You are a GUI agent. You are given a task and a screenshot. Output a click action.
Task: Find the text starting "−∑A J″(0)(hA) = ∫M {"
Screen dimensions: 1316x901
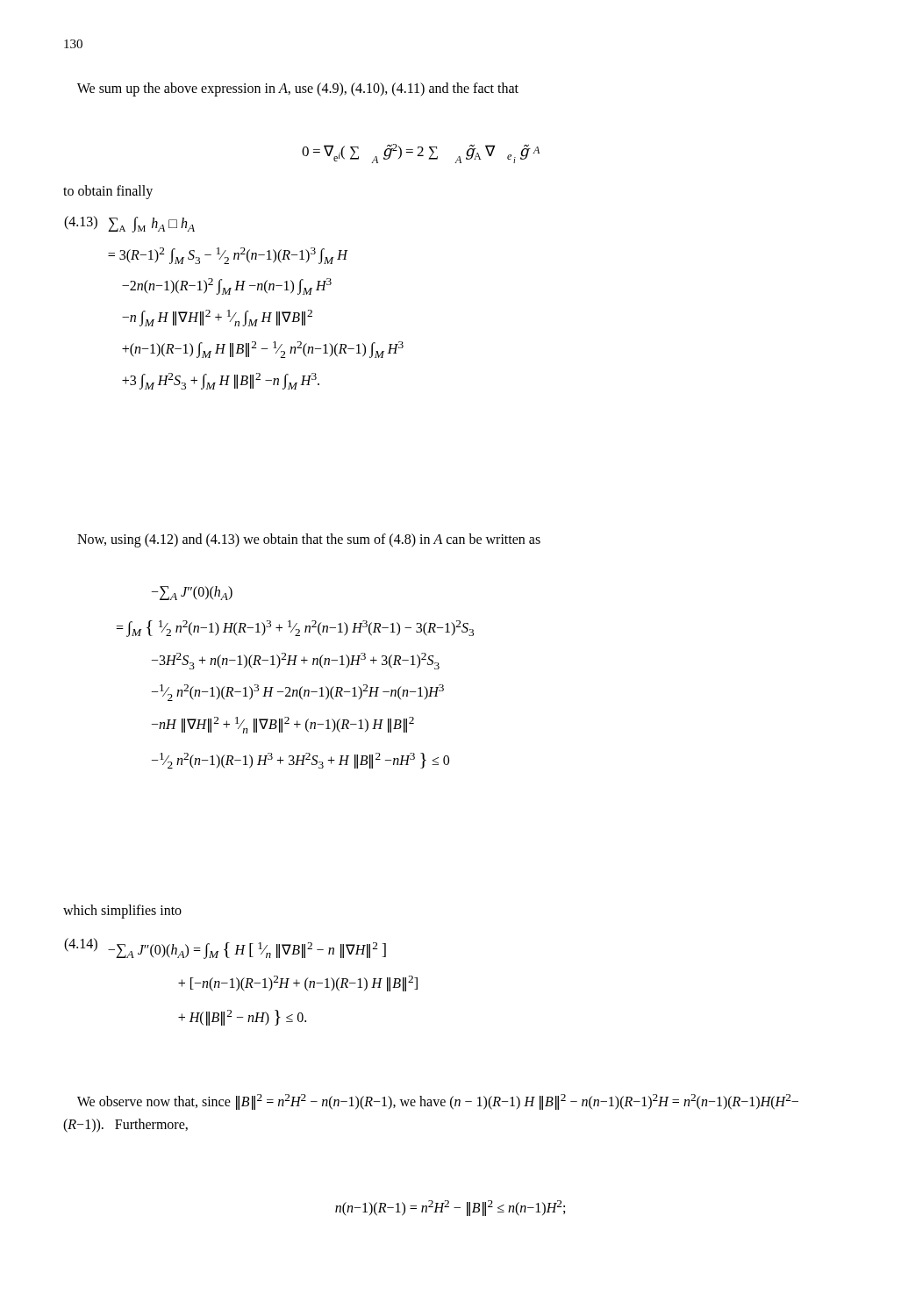(x=450, y=677)
